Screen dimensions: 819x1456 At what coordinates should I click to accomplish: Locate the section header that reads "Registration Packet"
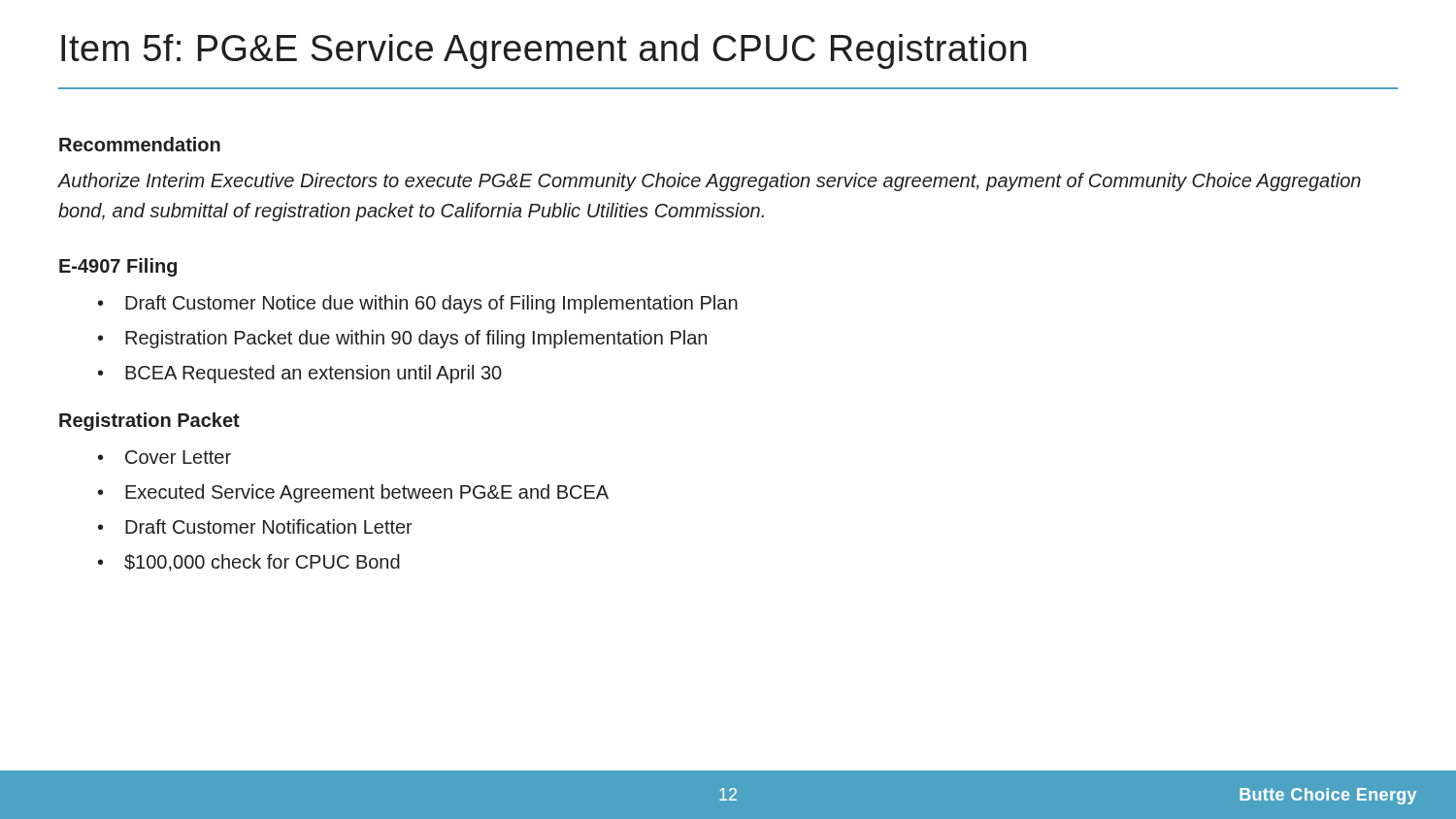(149, 420)
